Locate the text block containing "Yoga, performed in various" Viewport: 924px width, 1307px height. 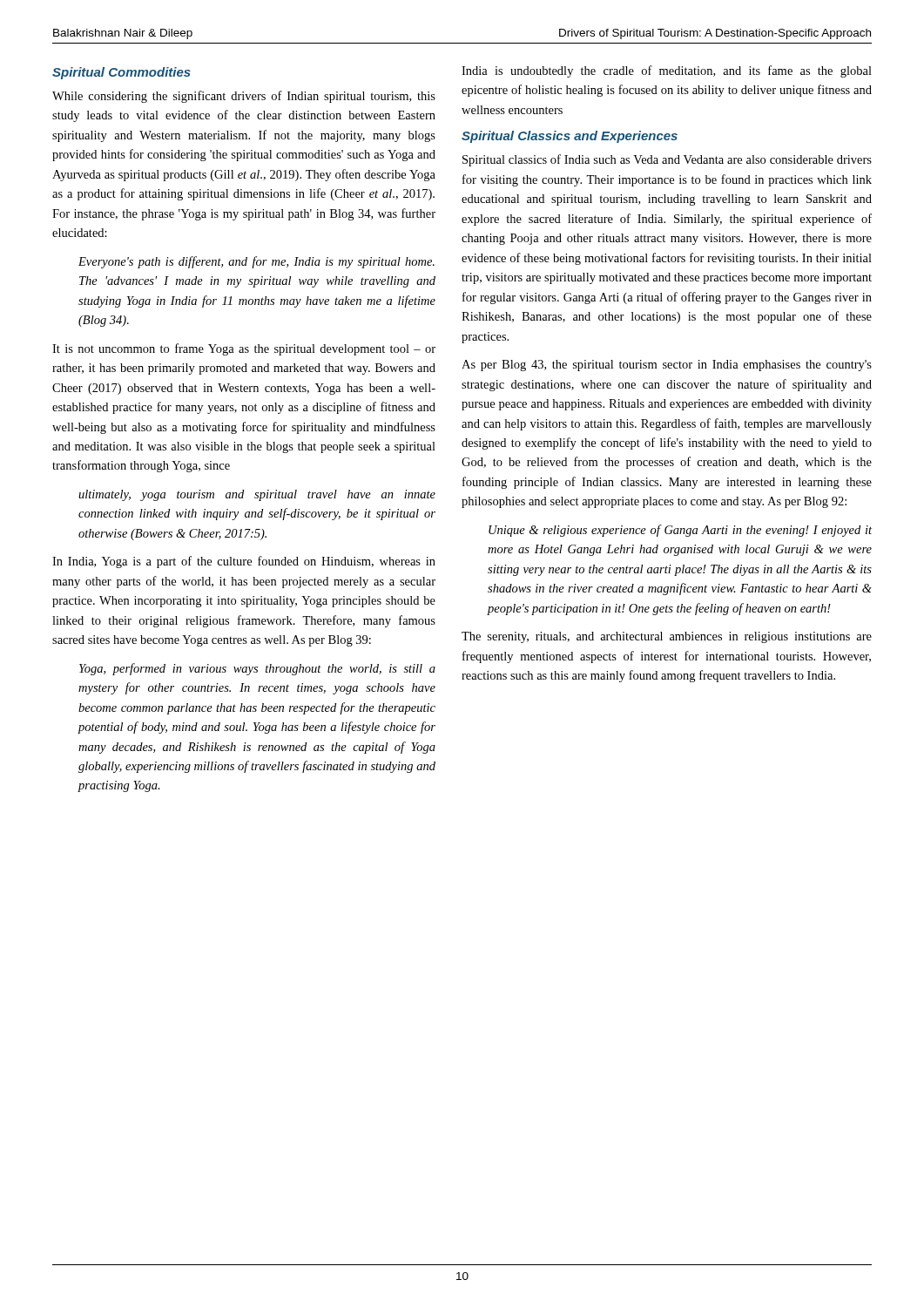257,727
